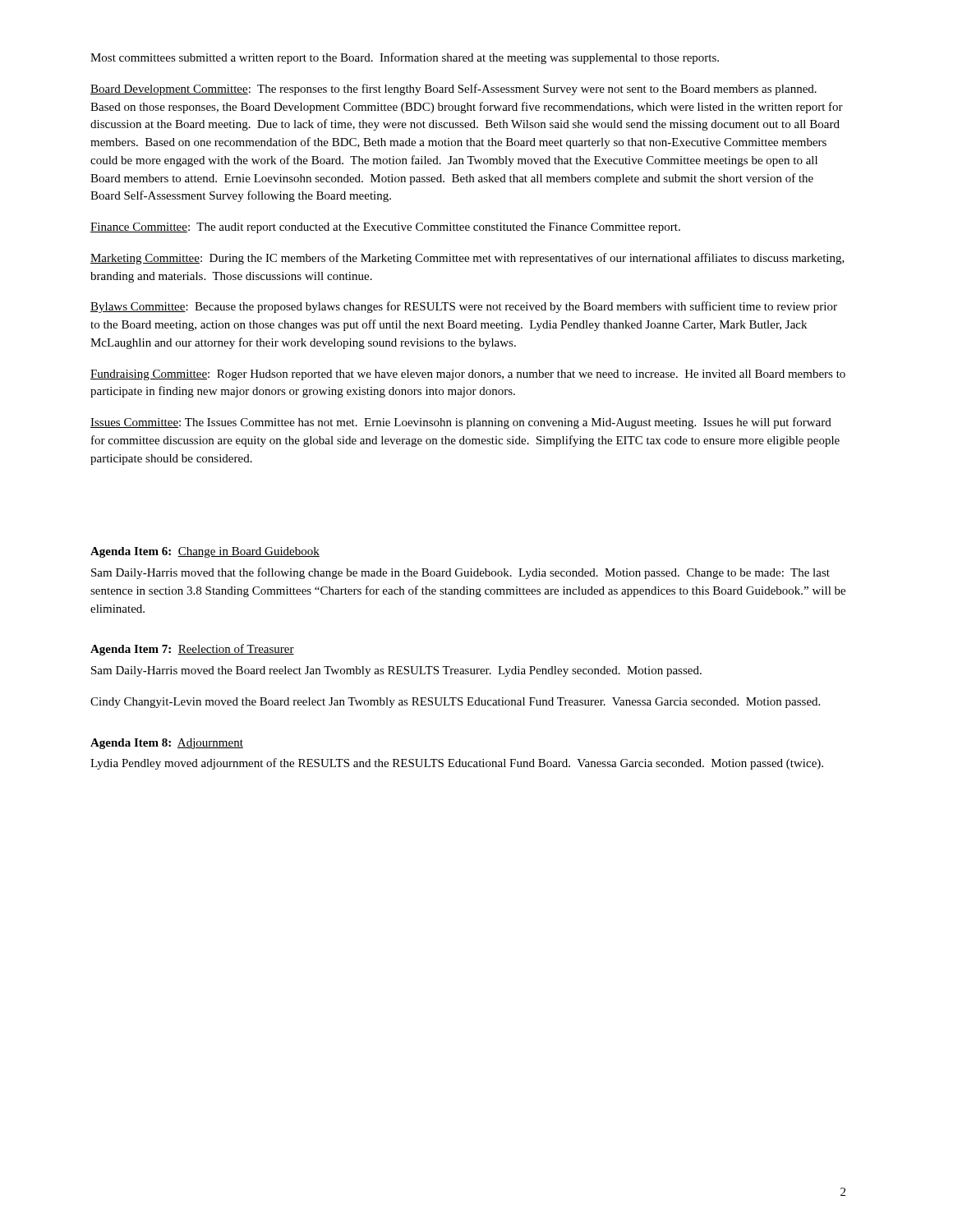Find the region starting "Most committees submitted a written report to"
The width and height of the screenshot is (953, 1232).
pos(405,57)
